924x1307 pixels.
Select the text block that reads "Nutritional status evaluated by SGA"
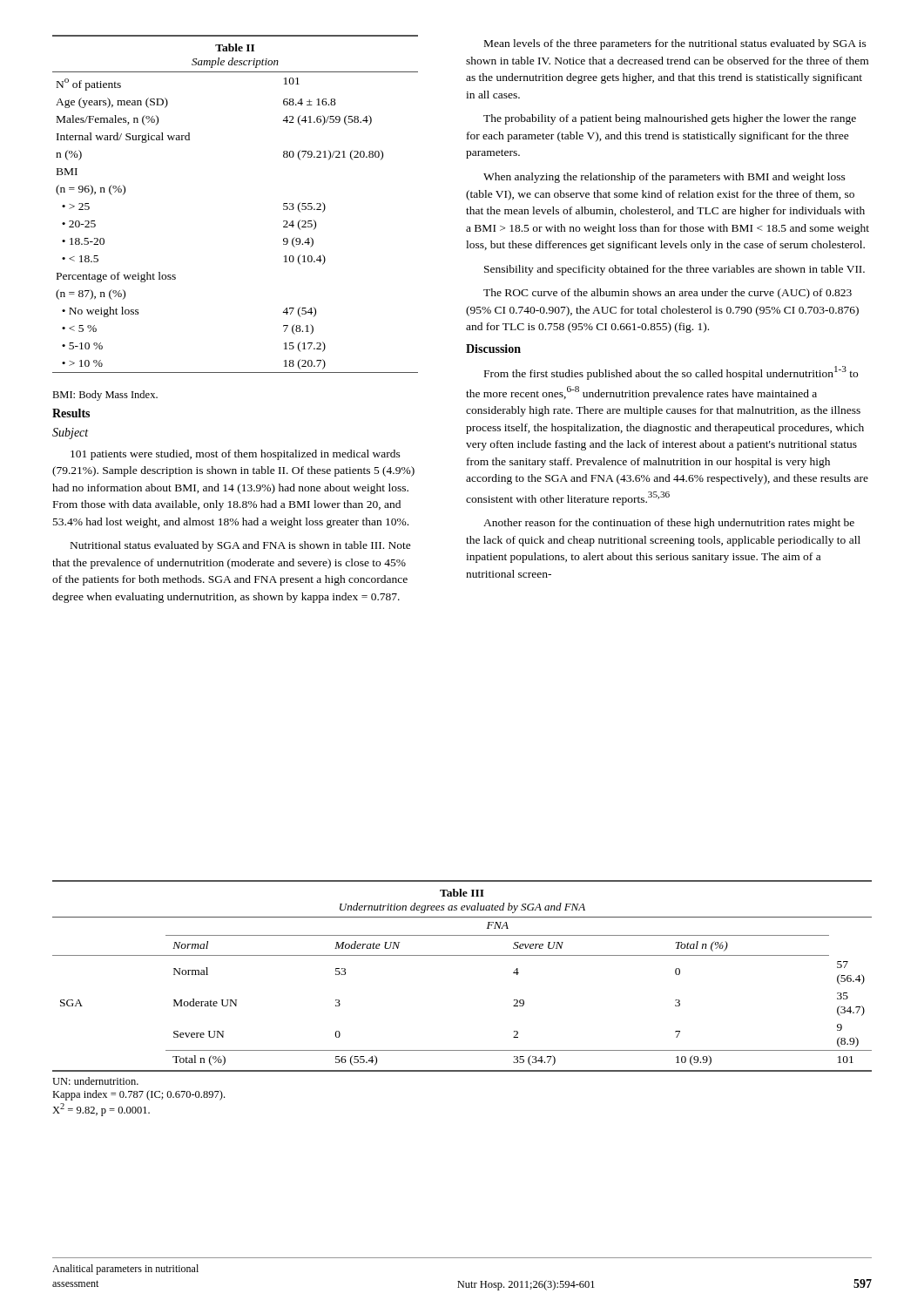click(x=232, y=571)
